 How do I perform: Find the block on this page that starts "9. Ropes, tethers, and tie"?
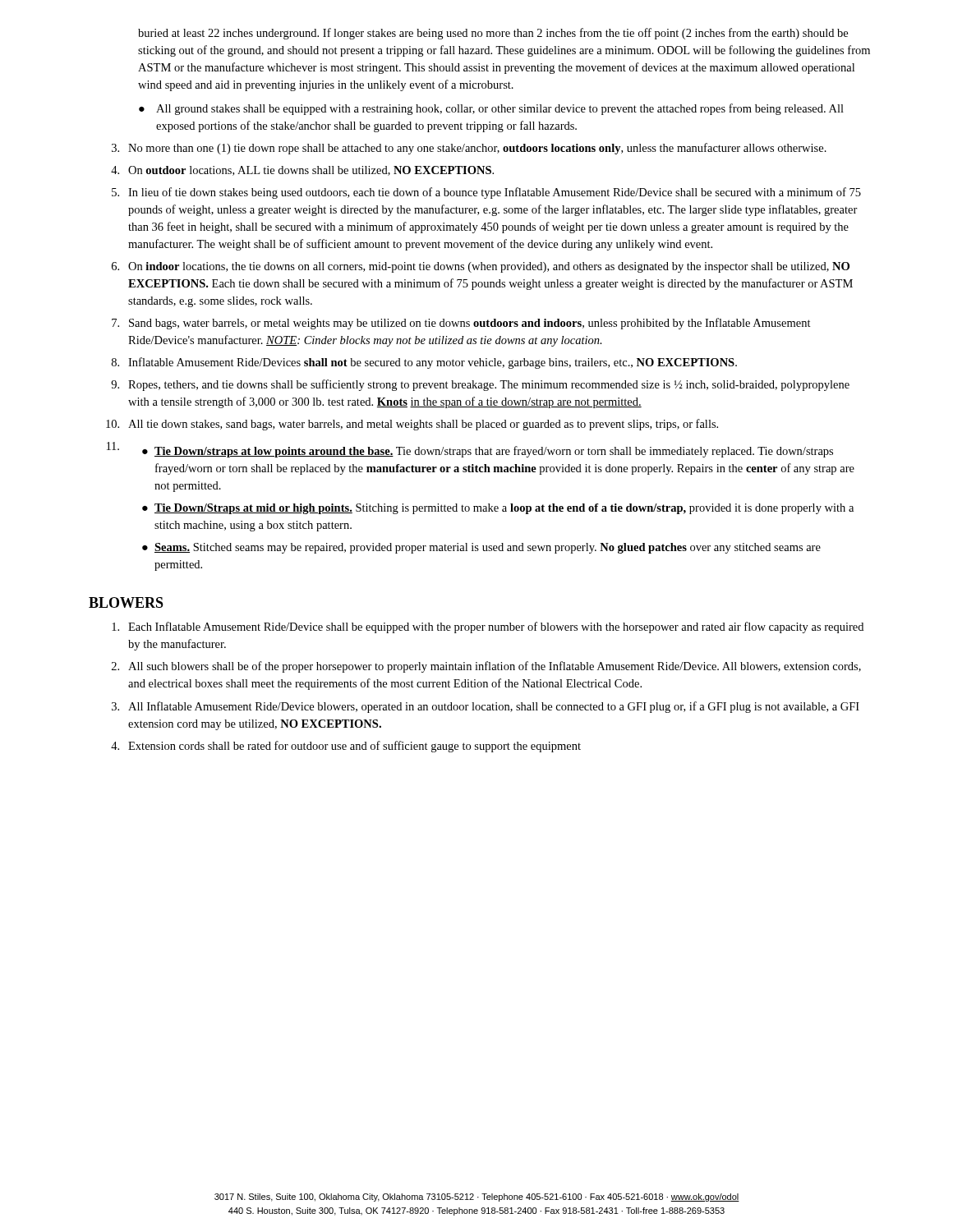click(480, 394)
